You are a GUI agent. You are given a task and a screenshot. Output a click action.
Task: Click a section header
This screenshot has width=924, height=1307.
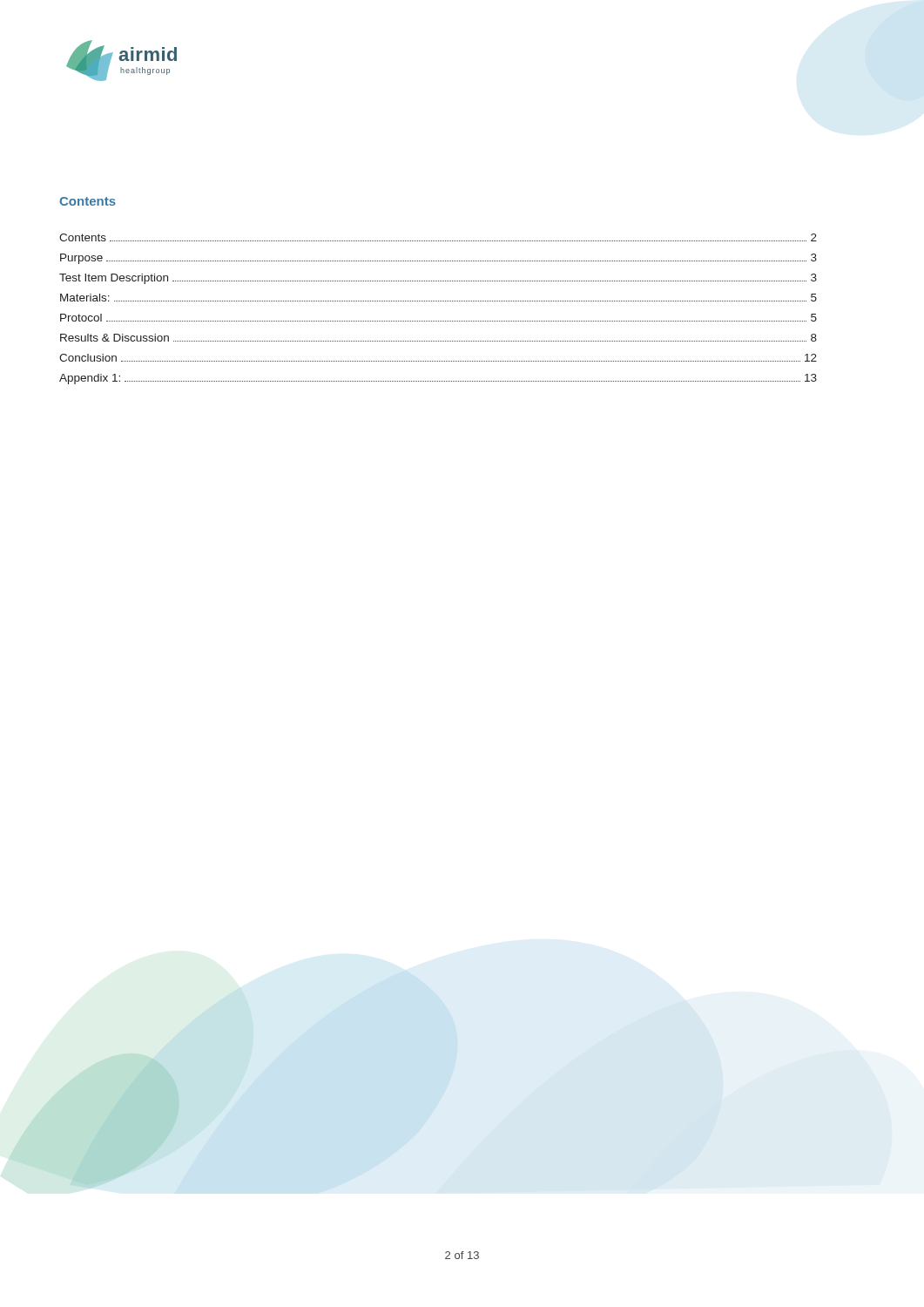click(x=88, y=201)
